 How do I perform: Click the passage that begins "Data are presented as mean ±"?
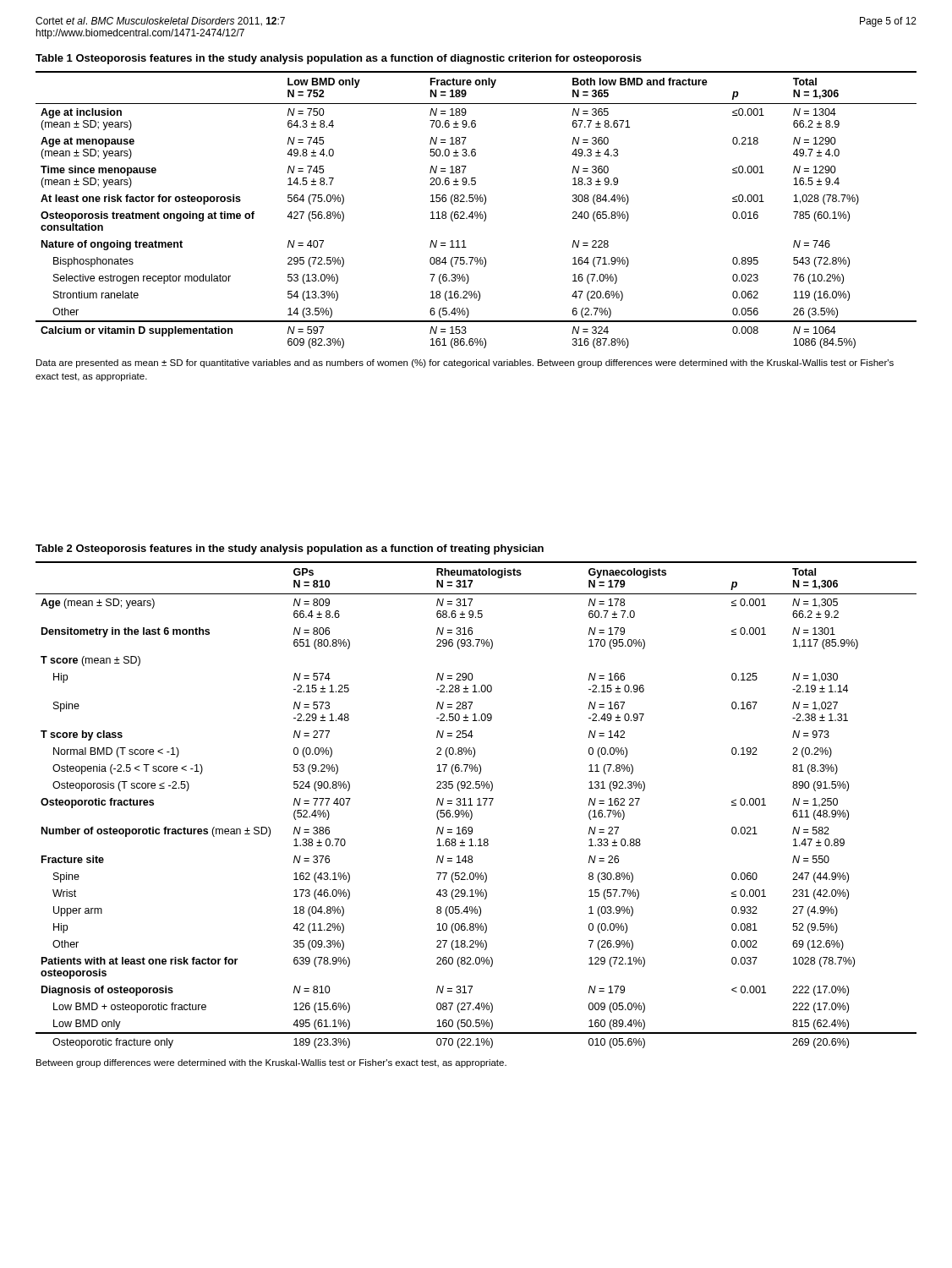(x=465, y=370)
